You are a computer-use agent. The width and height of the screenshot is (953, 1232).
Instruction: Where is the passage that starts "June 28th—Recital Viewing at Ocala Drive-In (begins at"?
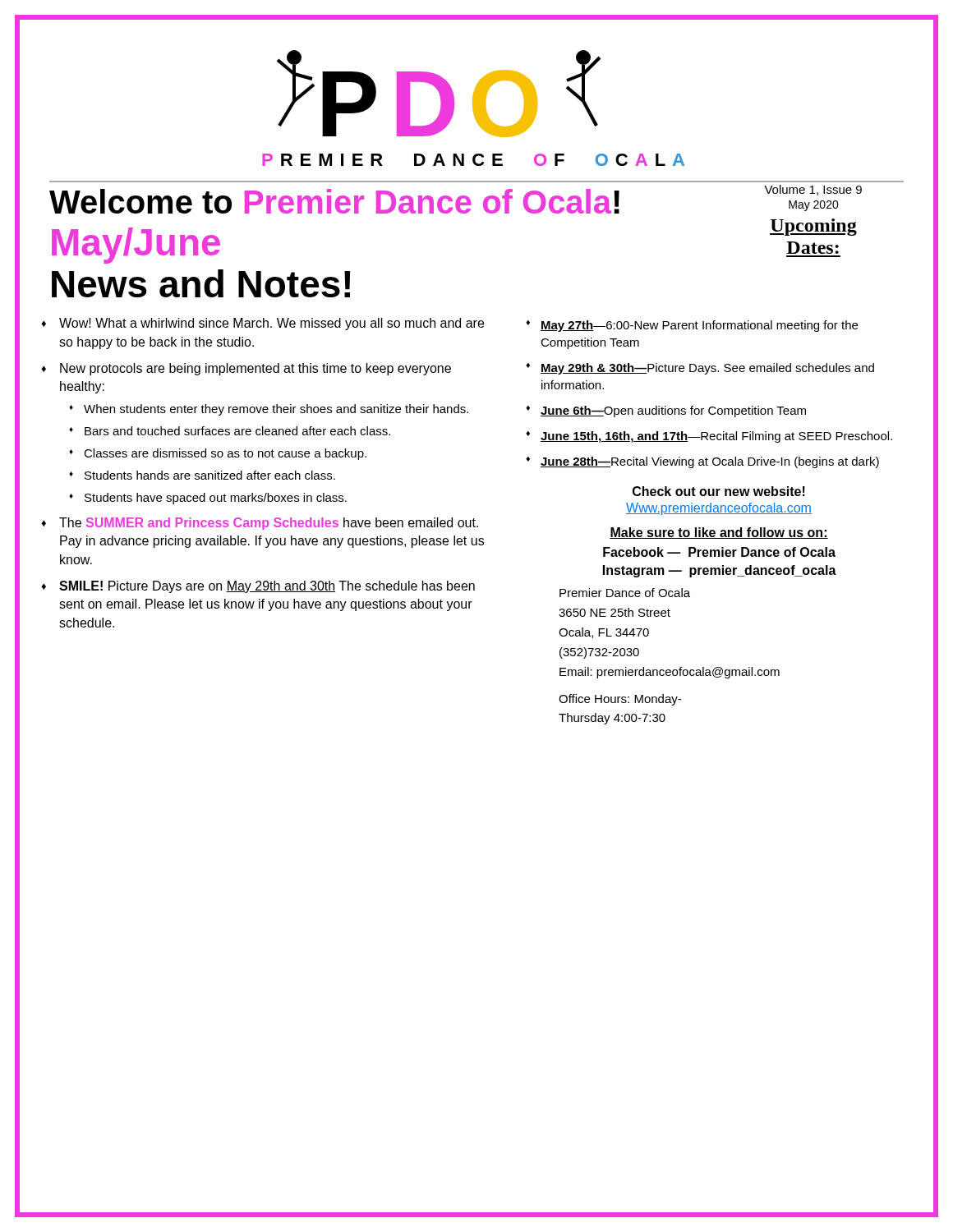(x=710, y=461)
